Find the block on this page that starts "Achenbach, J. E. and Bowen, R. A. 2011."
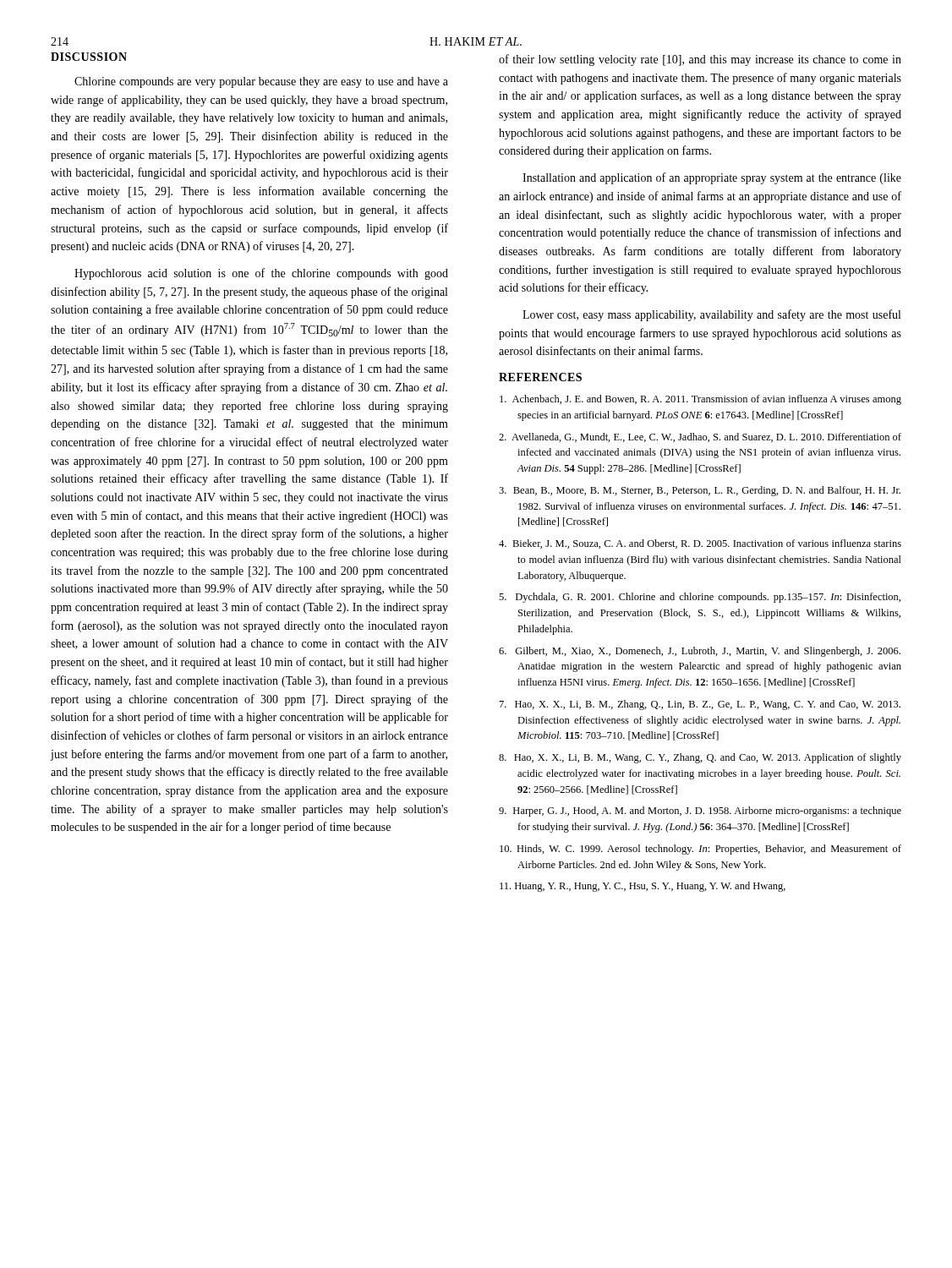The image size is (952, 1268). click(700, 407)
